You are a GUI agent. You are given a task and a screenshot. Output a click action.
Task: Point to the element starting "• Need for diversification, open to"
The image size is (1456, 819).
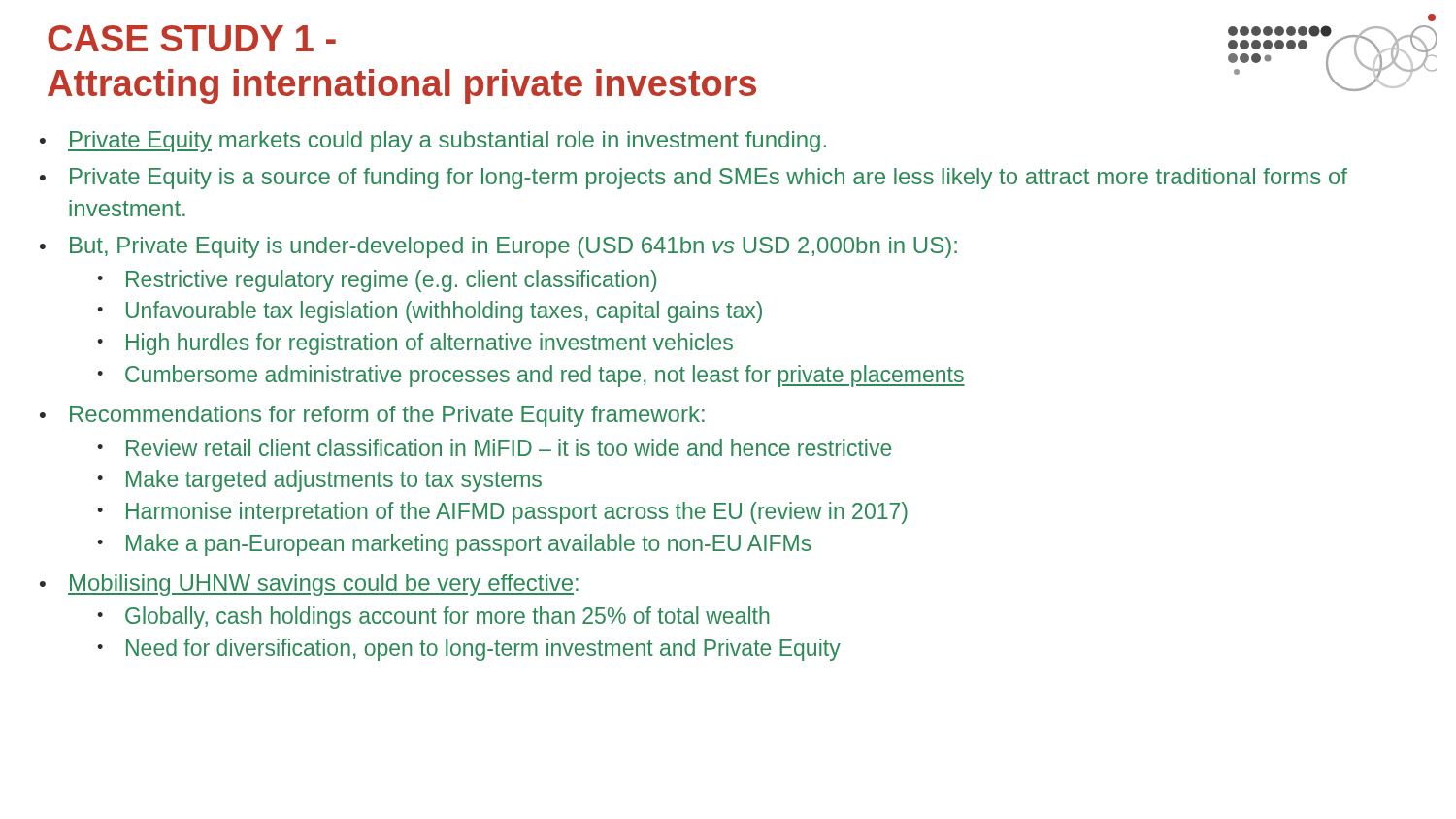pos(757,649)
